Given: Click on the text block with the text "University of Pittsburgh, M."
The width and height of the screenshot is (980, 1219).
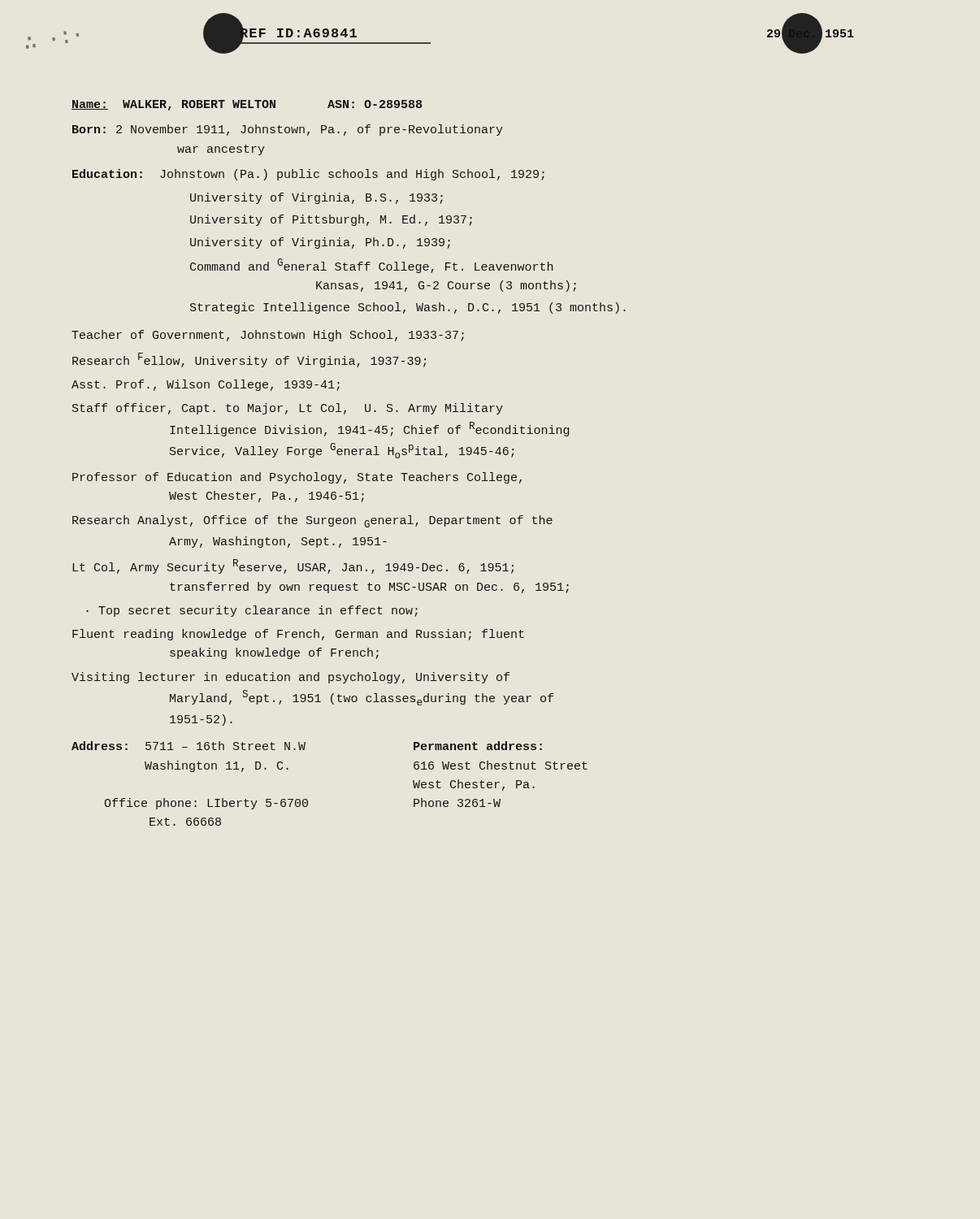Looking at the screenshot, I should pyautogui.click(x=332, y=221).
